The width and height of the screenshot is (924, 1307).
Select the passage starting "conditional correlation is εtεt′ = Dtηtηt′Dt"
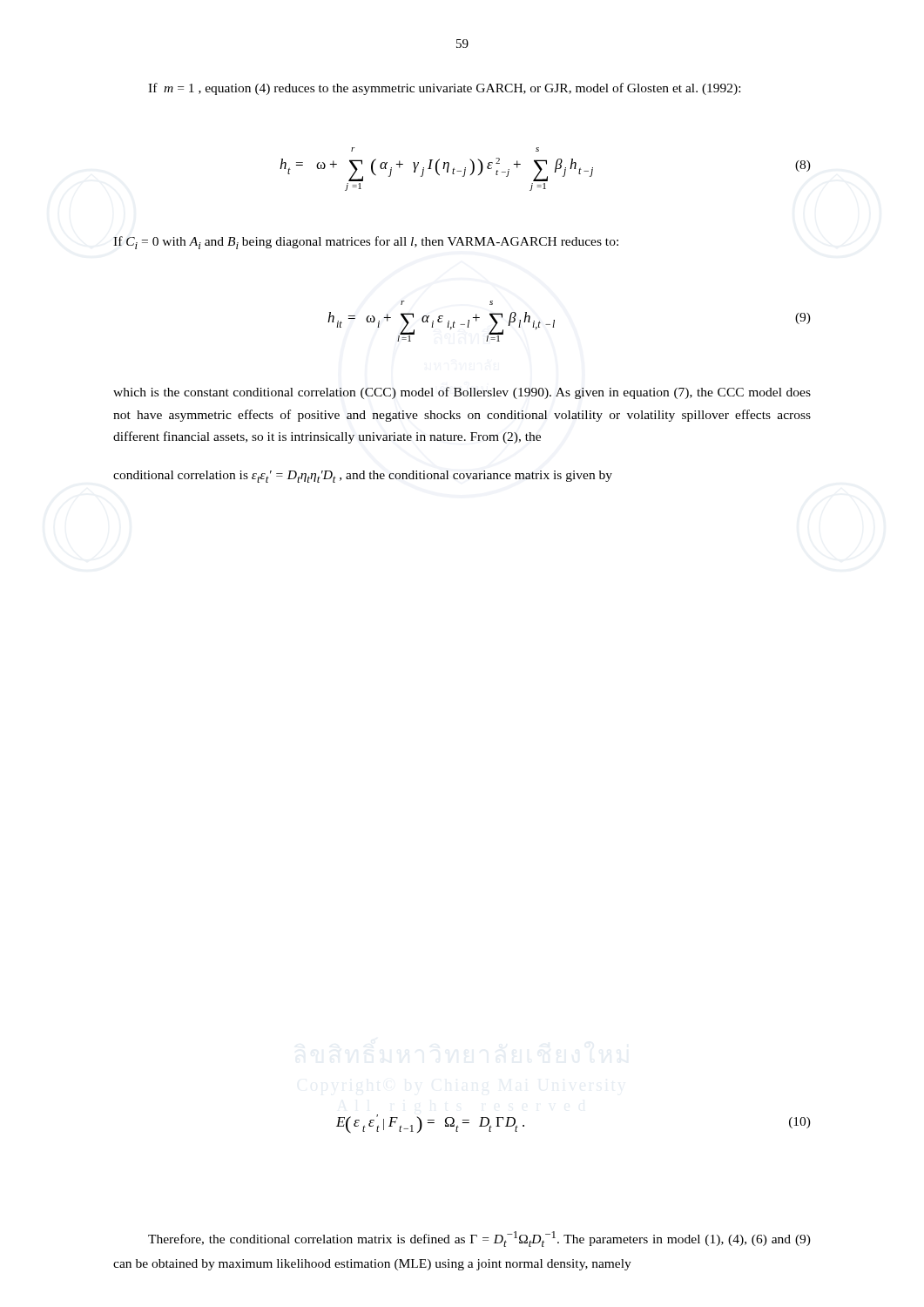[x=363, y=476]
